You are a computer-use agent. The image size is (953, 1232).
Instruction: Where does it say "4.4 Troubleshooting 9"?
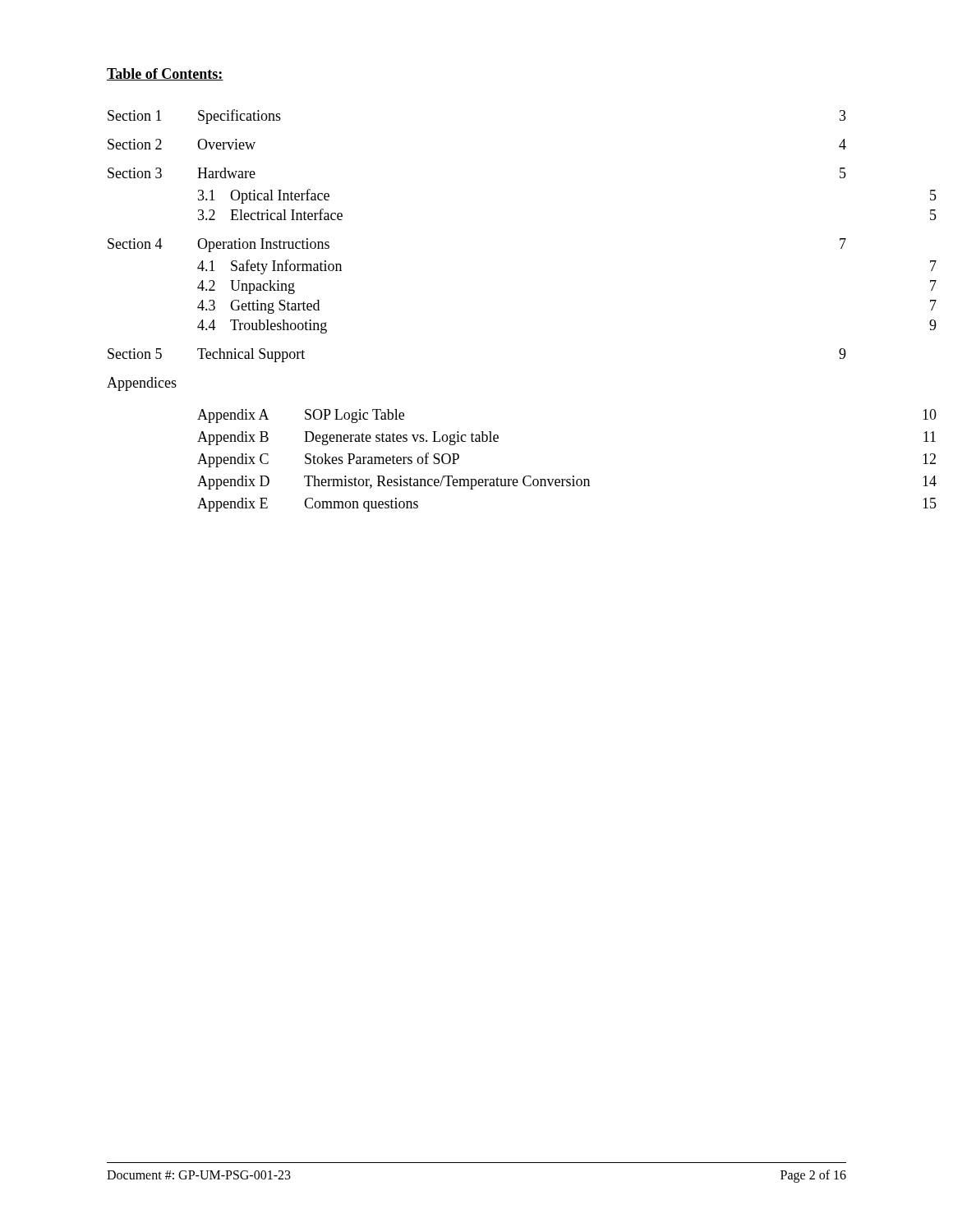point(257,326)
